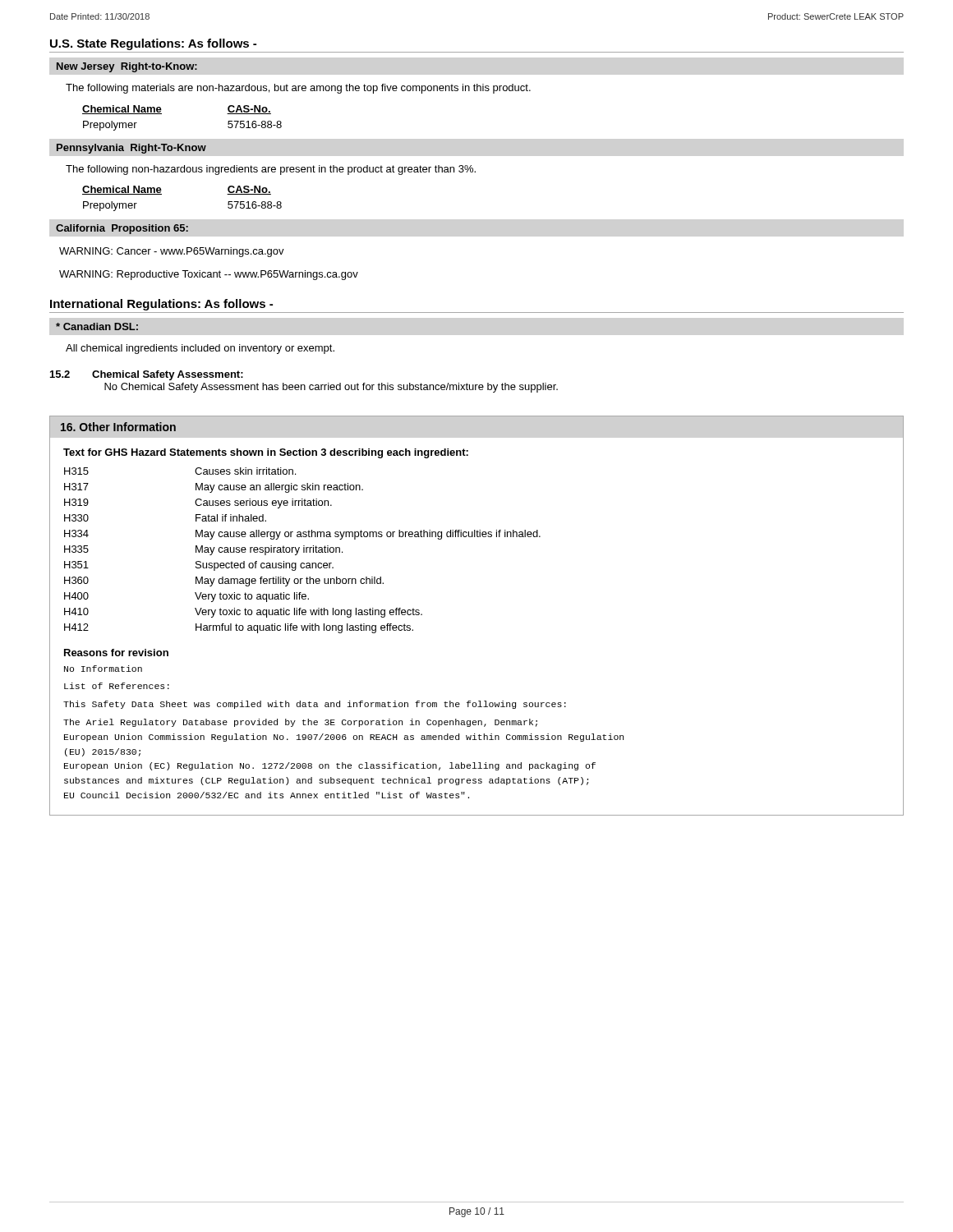Image resolution: width=953 pixels, height=1232 pixels.
Task: Find the text block containing "2 Chemical Safety Assessment:"
Action: [x=476, y=380]
